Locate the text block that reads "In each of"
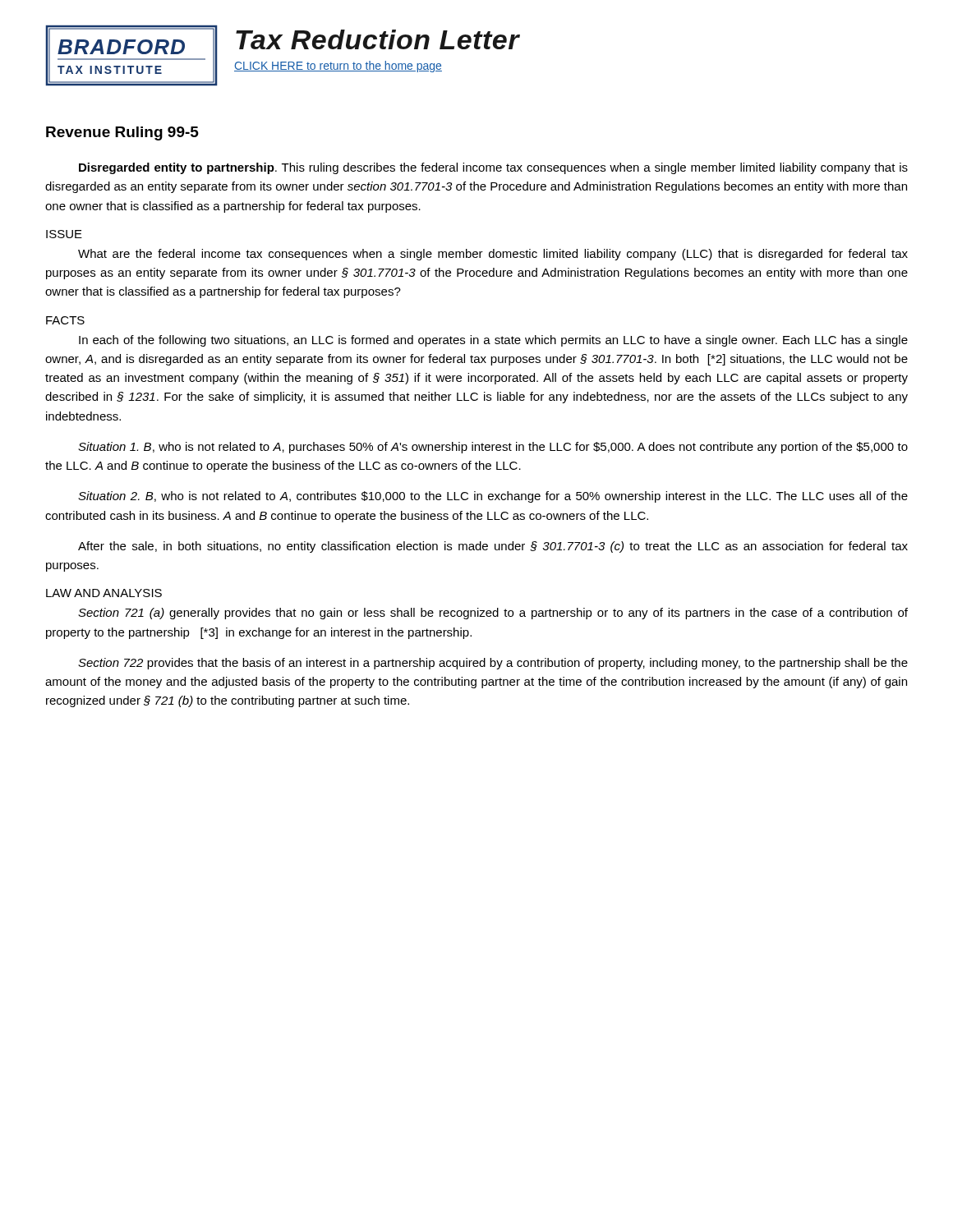Image resolution: width=953 pixels, height=1232 pixels. click(476, 377)
